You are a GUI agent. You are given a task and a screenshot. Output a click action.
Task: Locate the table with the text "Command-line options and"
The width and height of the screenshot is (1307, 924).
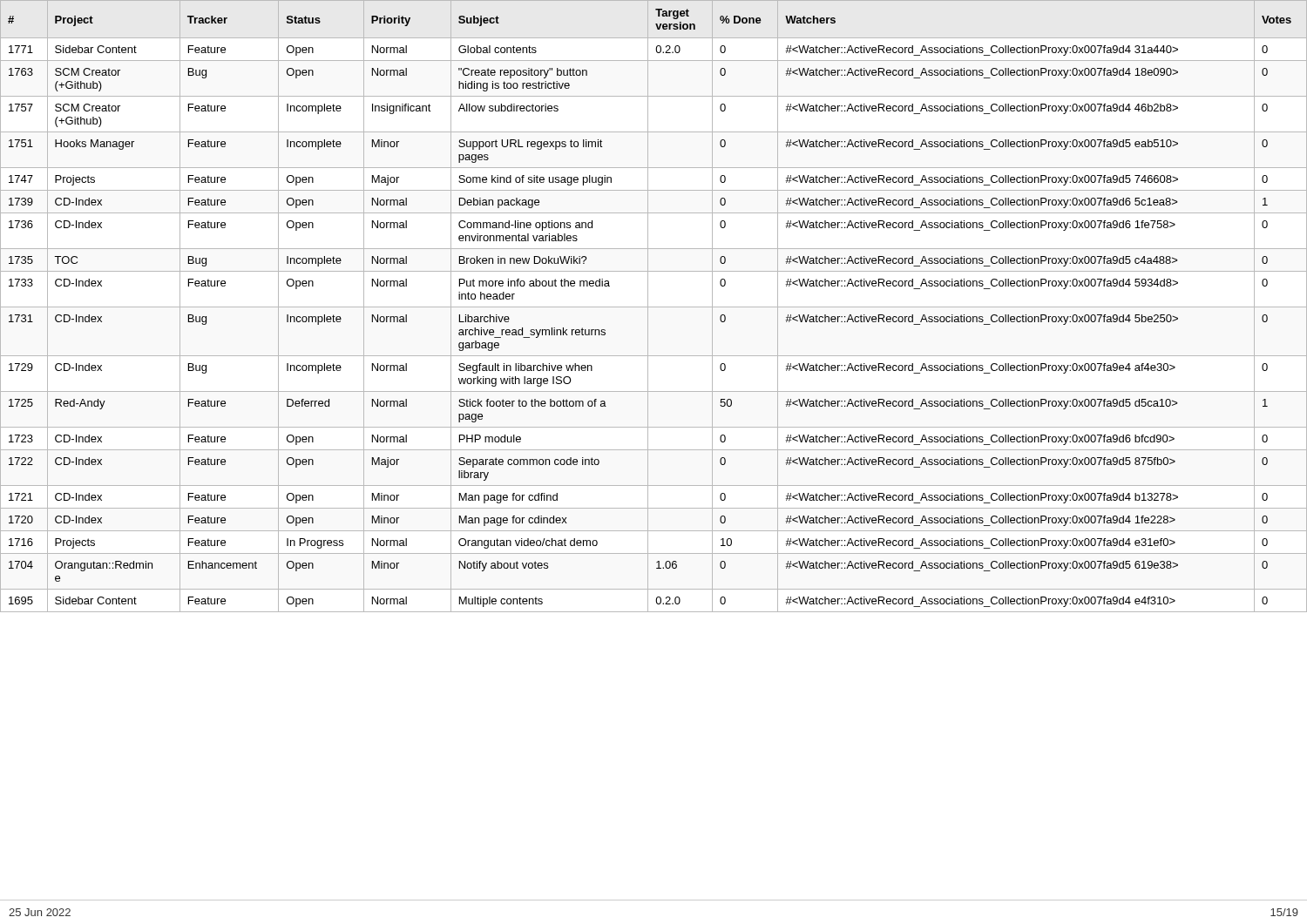coord(654,306)
